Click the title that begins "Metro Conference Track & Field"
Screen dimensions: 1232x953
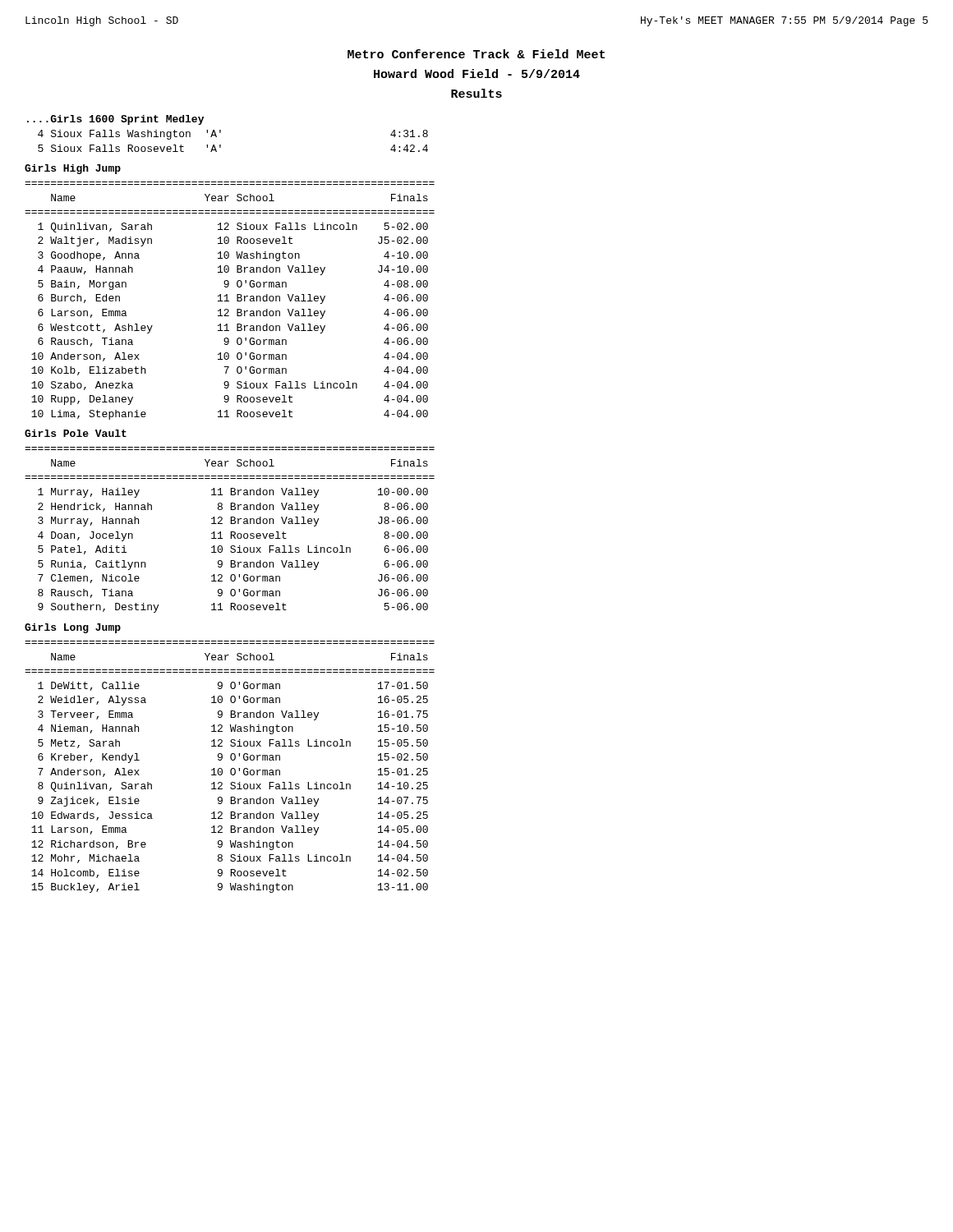point(476,75)
